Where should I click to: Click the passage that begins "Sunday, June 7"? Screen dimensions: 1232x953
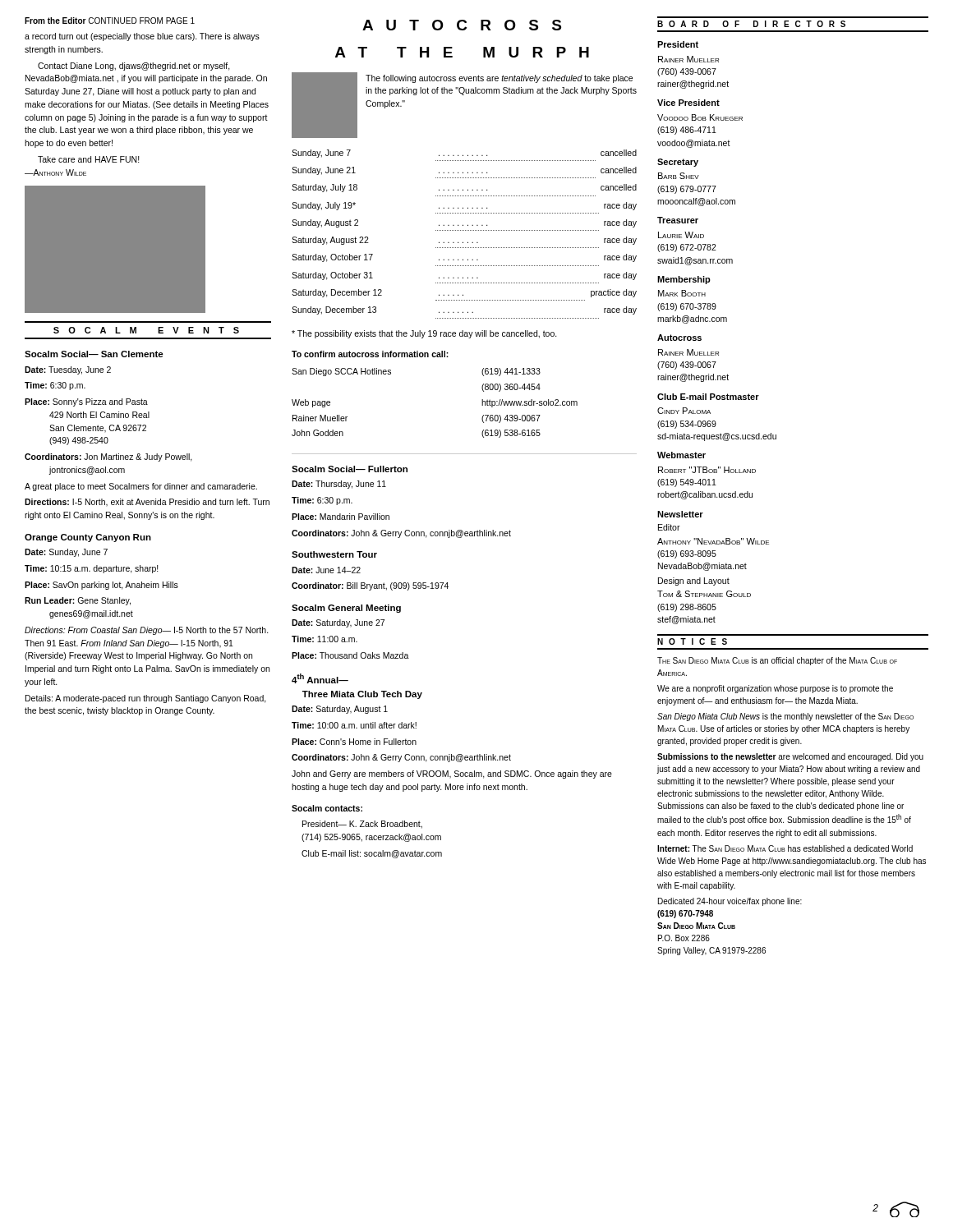[464, 233]
